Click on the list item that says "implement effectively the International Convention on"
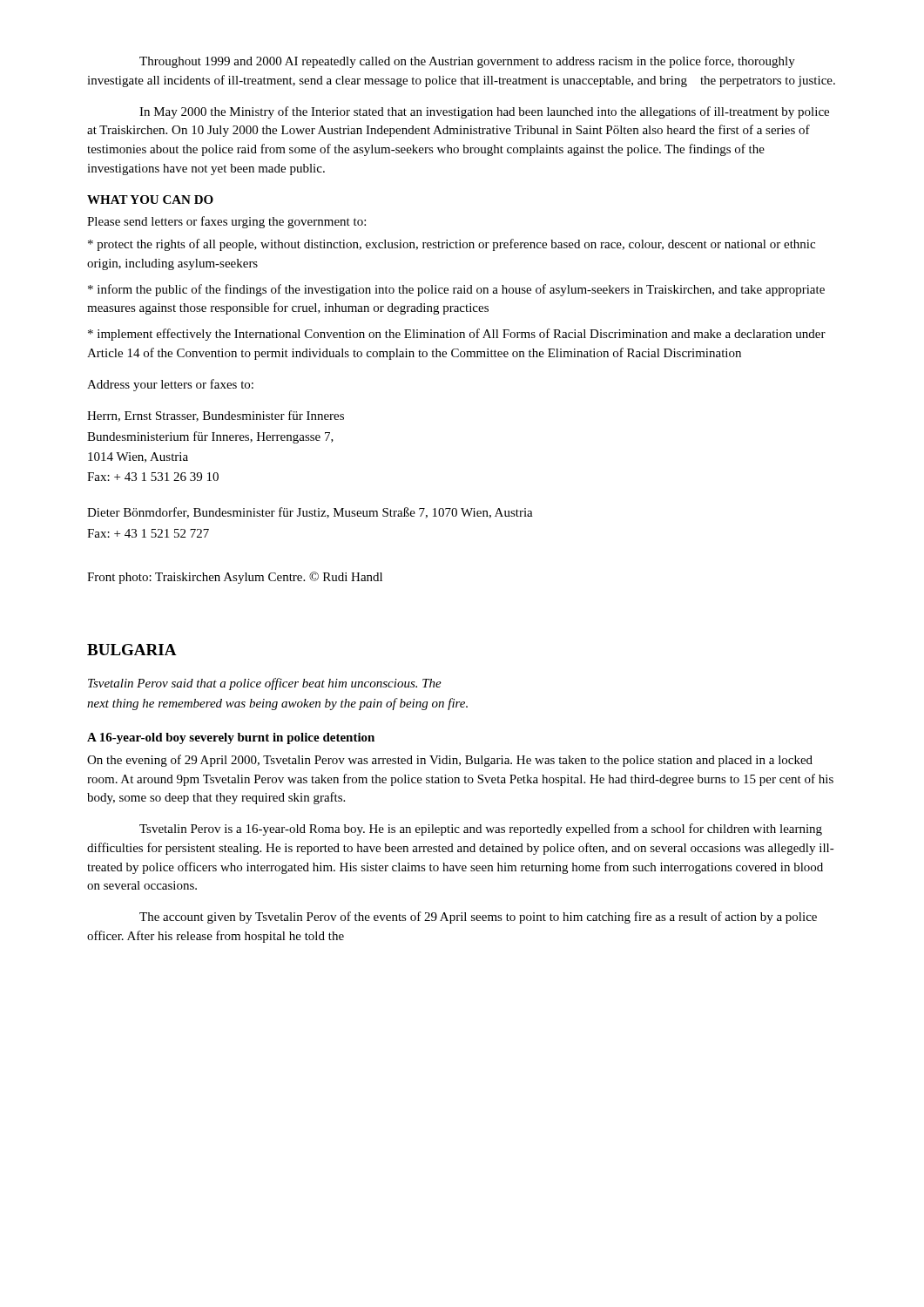This screenshot has height=1307, width=924. coord(462,344)
